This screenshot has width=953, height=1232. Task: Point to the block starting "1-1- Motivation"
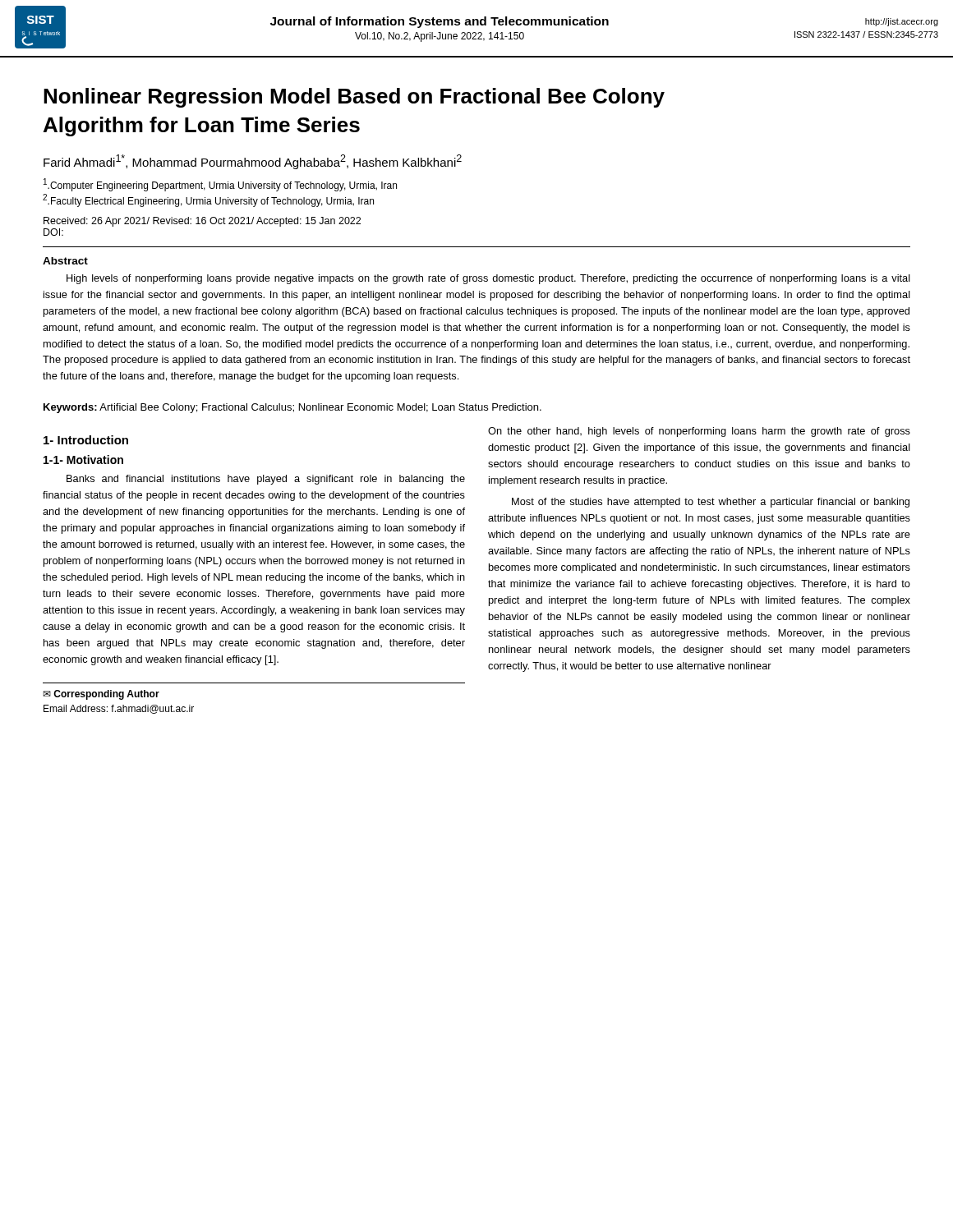pos(83,460)
